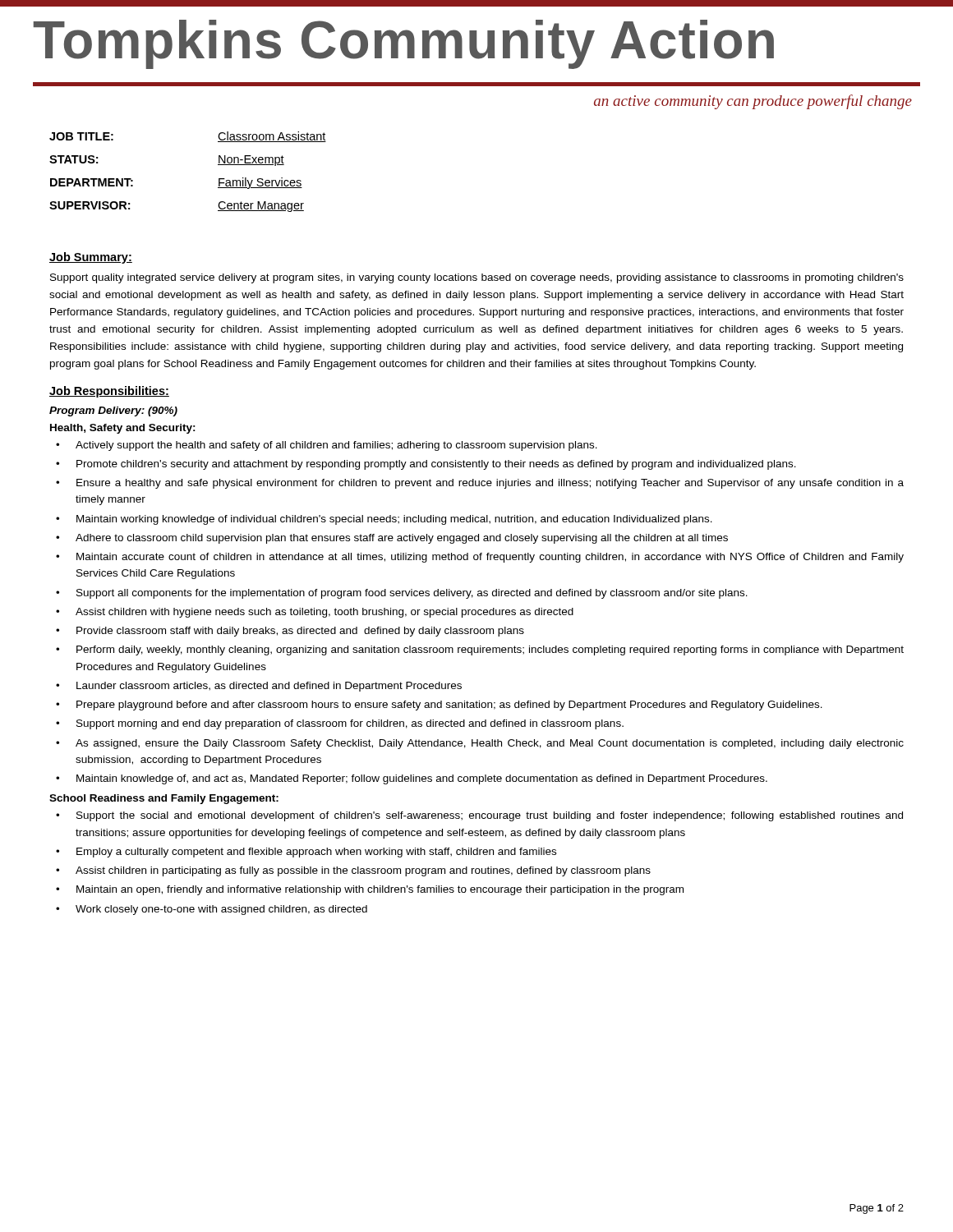Navigate to the element starting "• Actively support"
Screen dimensions: 1232x953
click(x=476, y=445)
